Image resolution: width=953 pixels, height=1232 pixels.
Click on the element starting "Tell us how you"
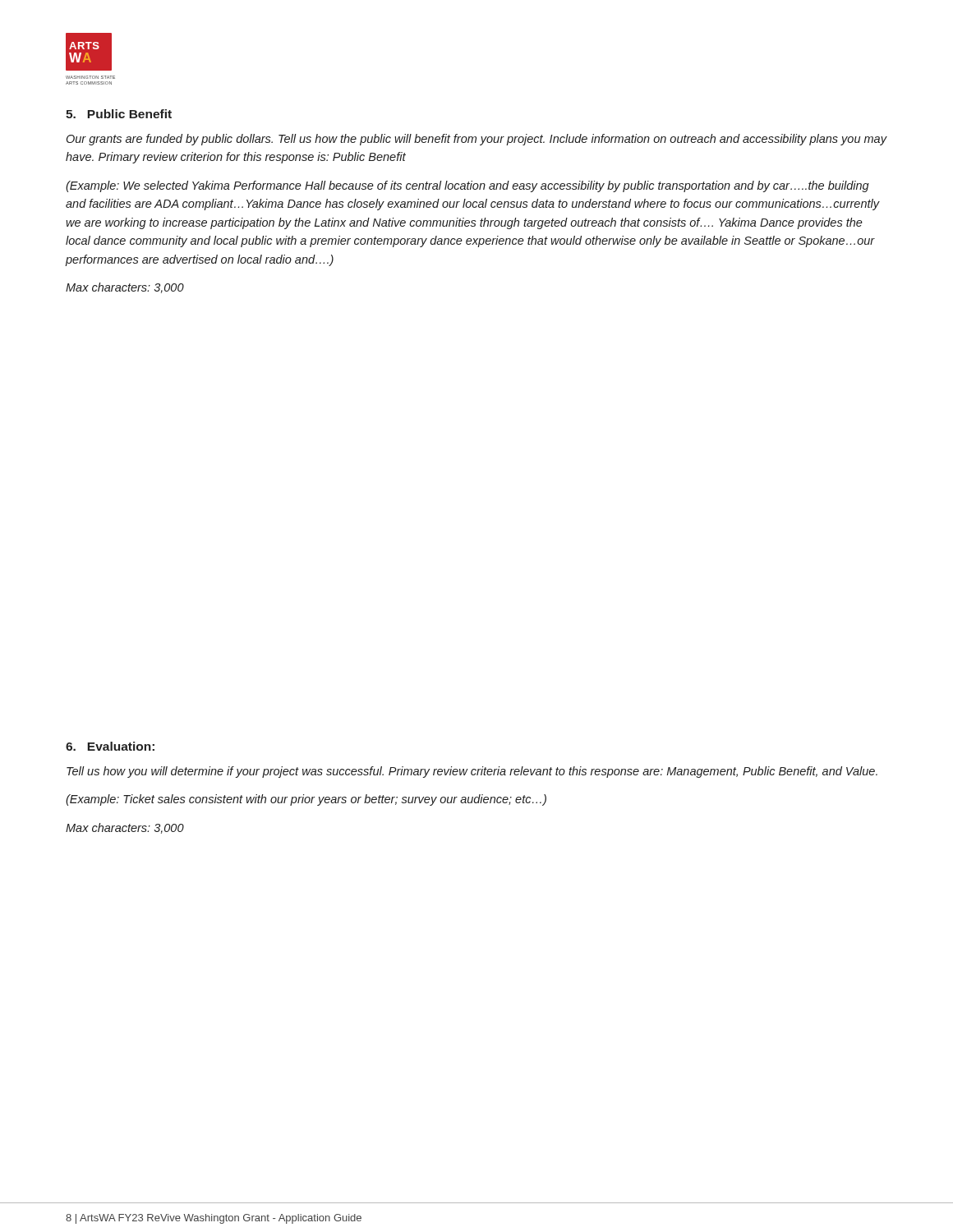pyautogui.click(x=472, y=771)
